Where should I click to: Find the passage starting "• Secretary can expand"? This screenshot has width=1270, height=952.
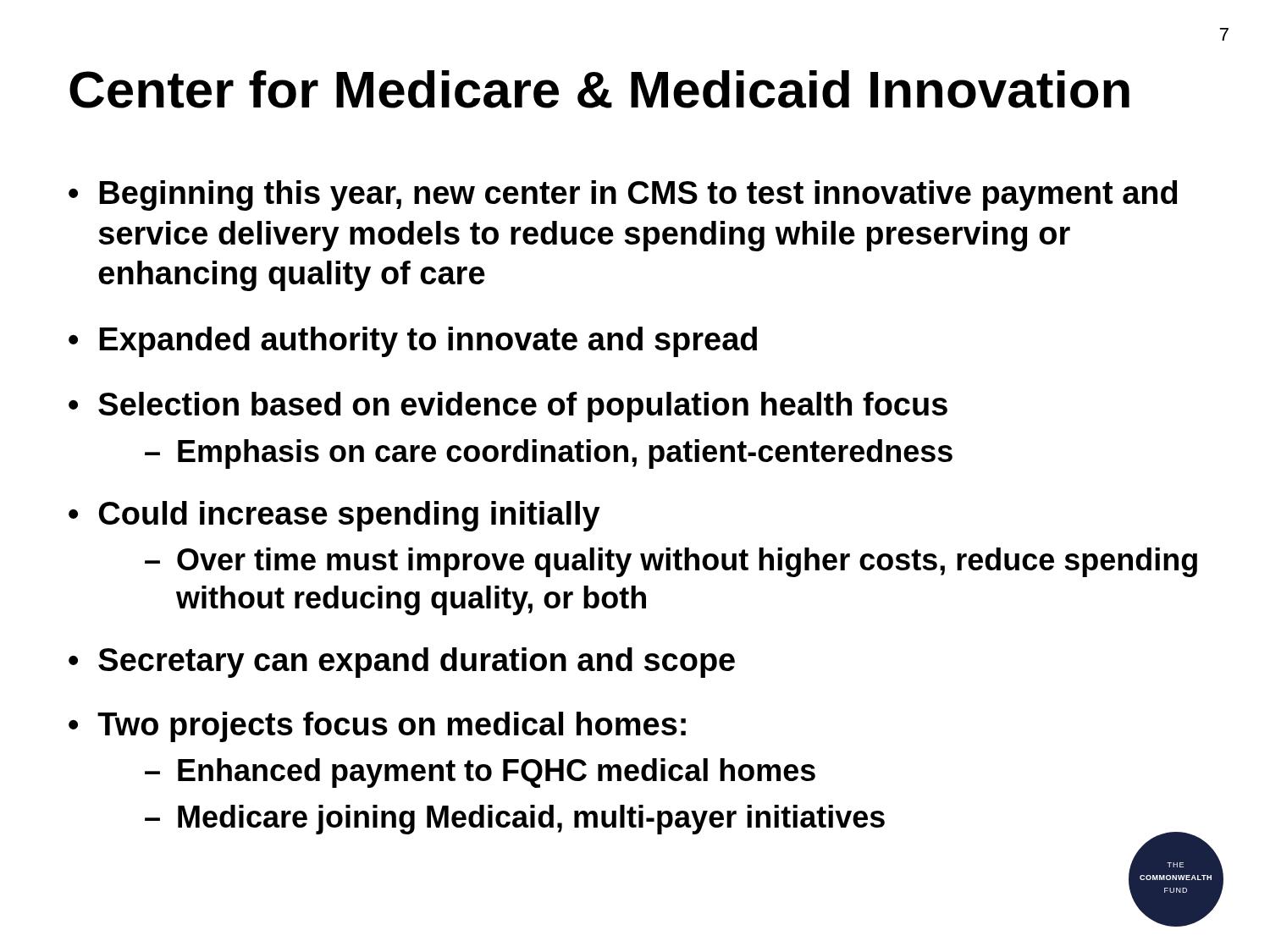point(402,661)
